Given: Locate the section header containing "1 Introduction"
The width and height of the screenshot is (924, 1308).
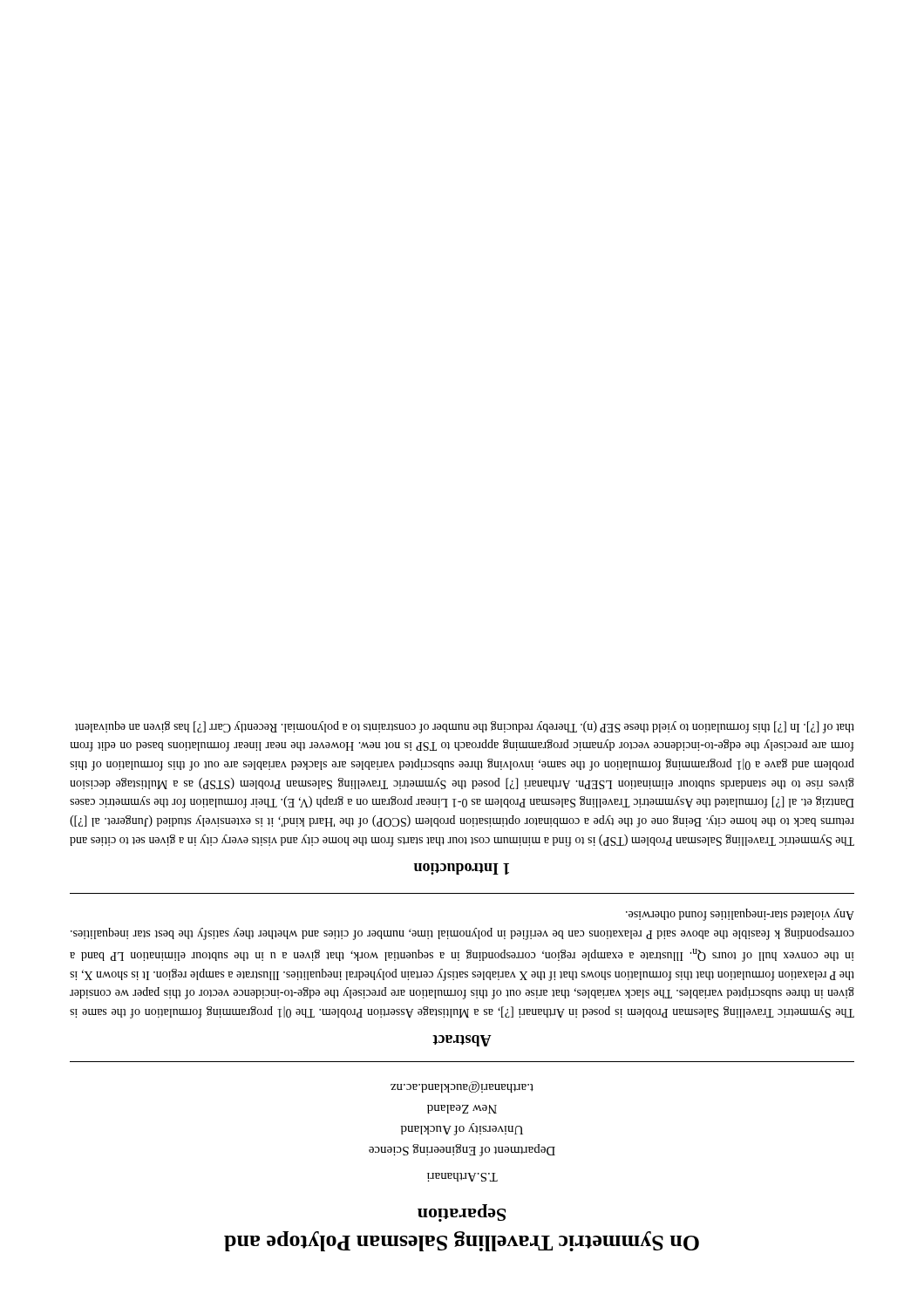Looking at the screenshot, I should 462,868.
